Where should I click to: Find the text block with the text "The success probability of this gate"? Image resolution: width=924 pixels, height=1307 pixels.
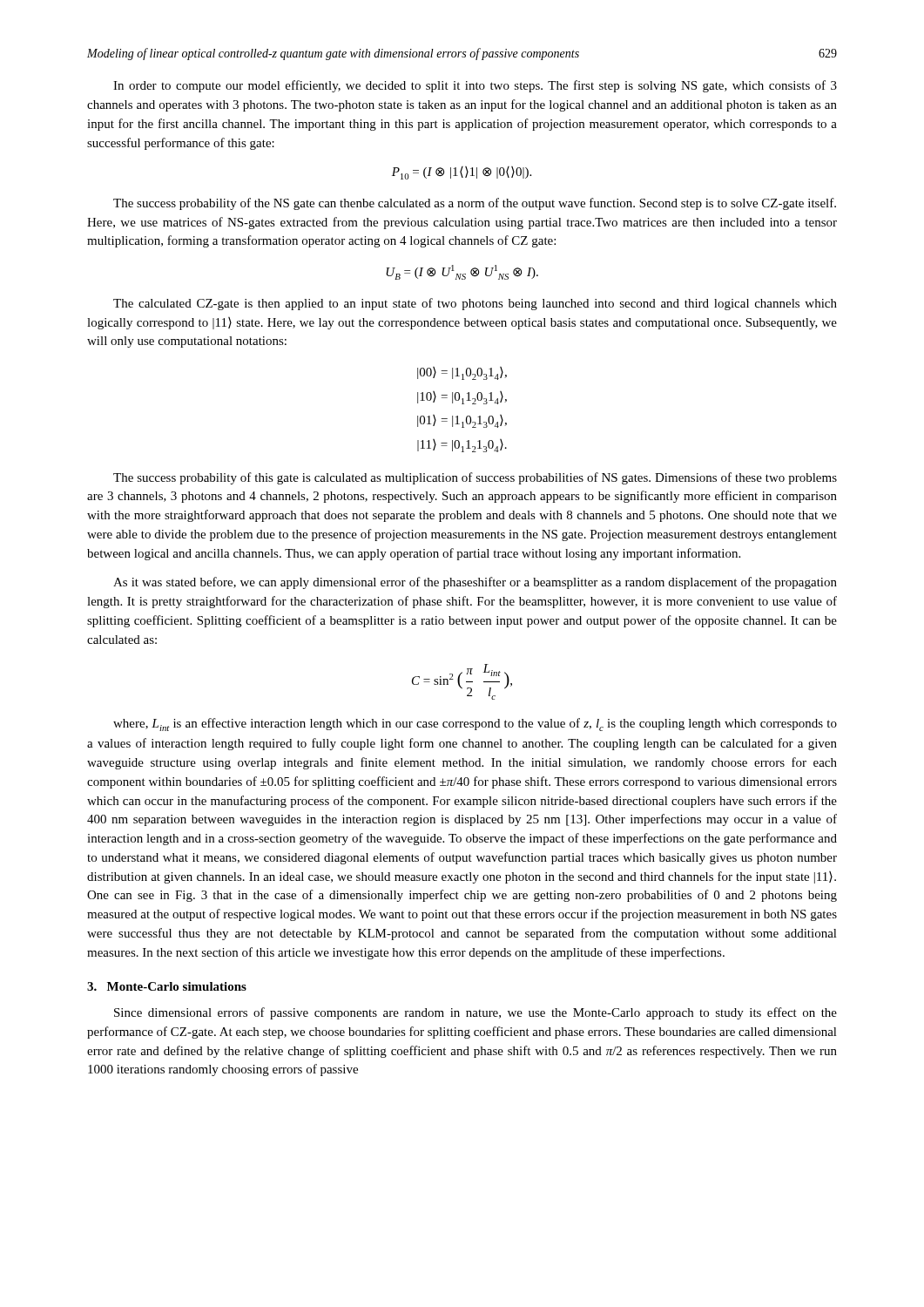pos(462,516)
